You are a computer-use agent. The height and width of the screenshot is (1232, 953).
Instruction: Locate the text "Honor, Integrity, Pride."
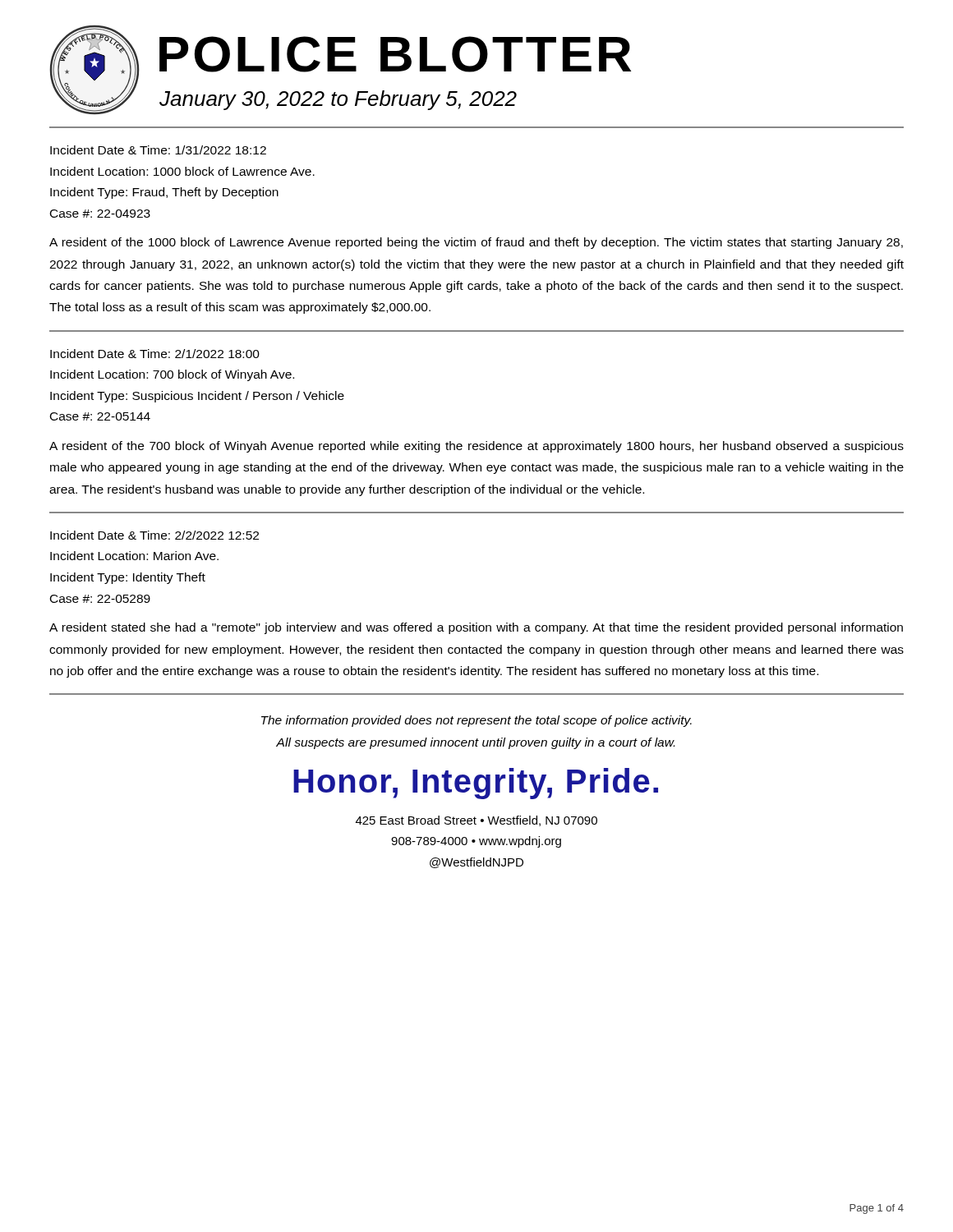click(x=476, y=781)
